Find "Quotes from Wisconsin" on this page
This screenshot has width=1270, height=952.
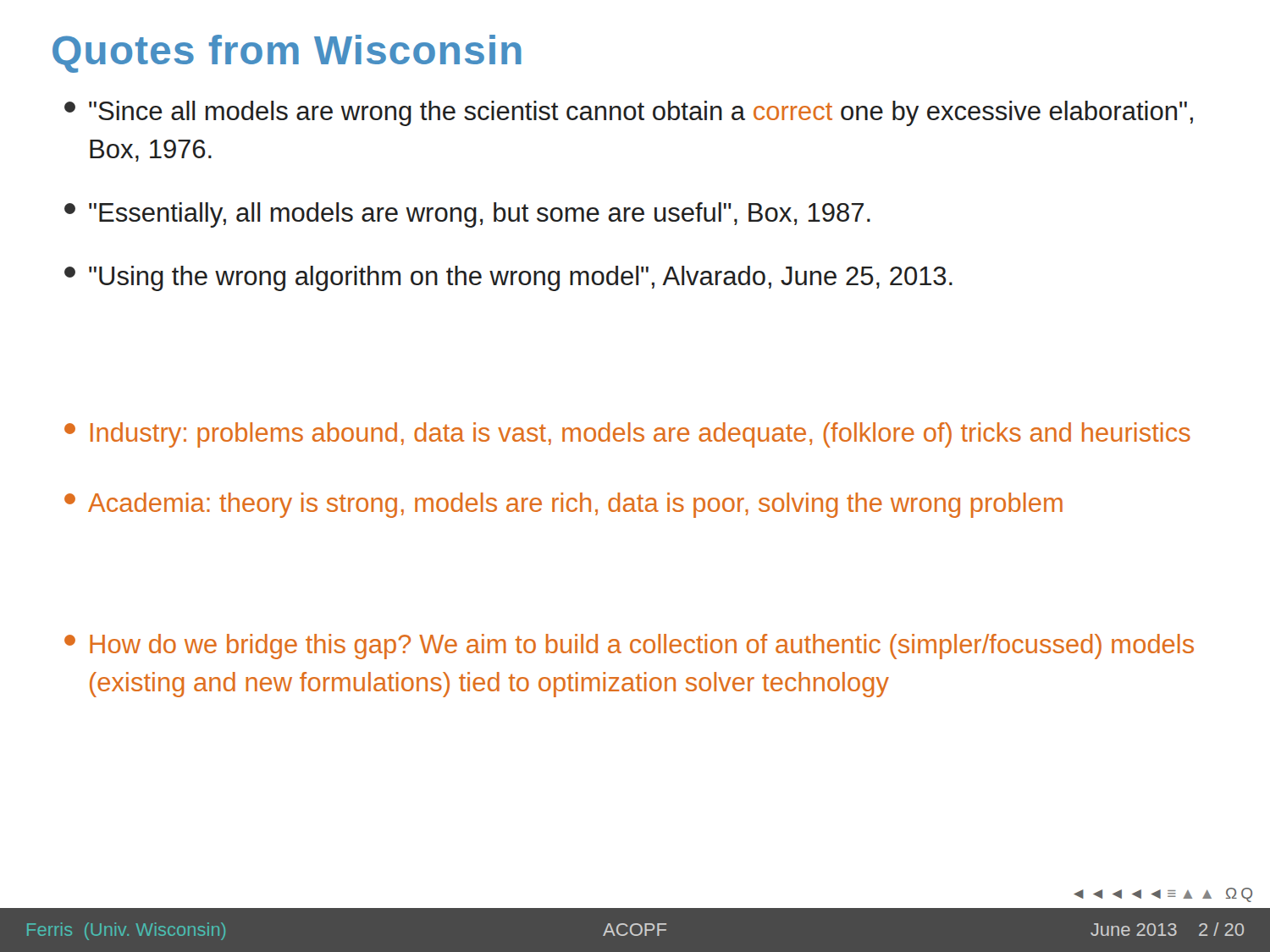288,50
